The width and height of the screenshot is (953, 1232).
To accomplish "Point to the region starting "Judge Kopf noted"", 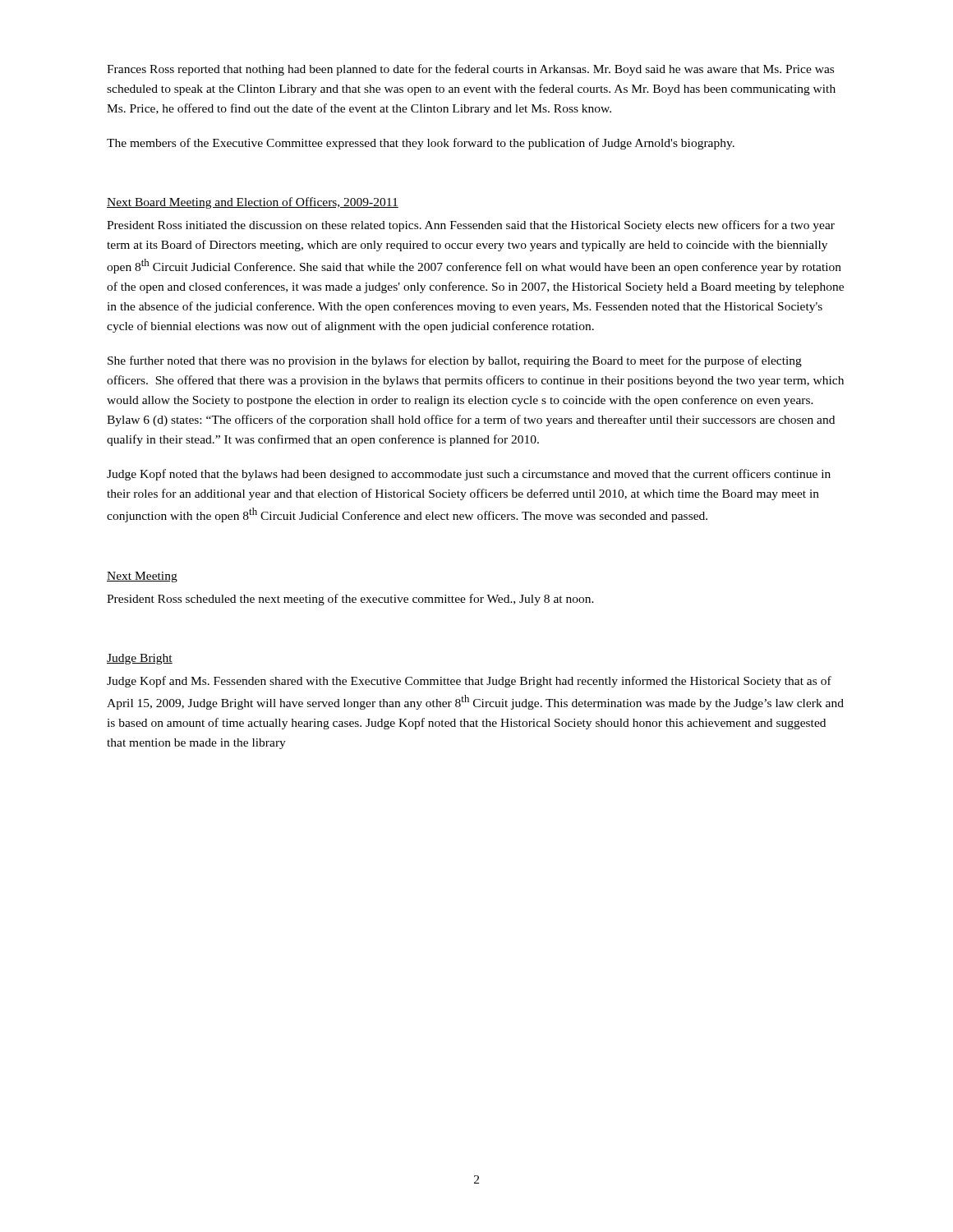I will [x=469, y=495].
